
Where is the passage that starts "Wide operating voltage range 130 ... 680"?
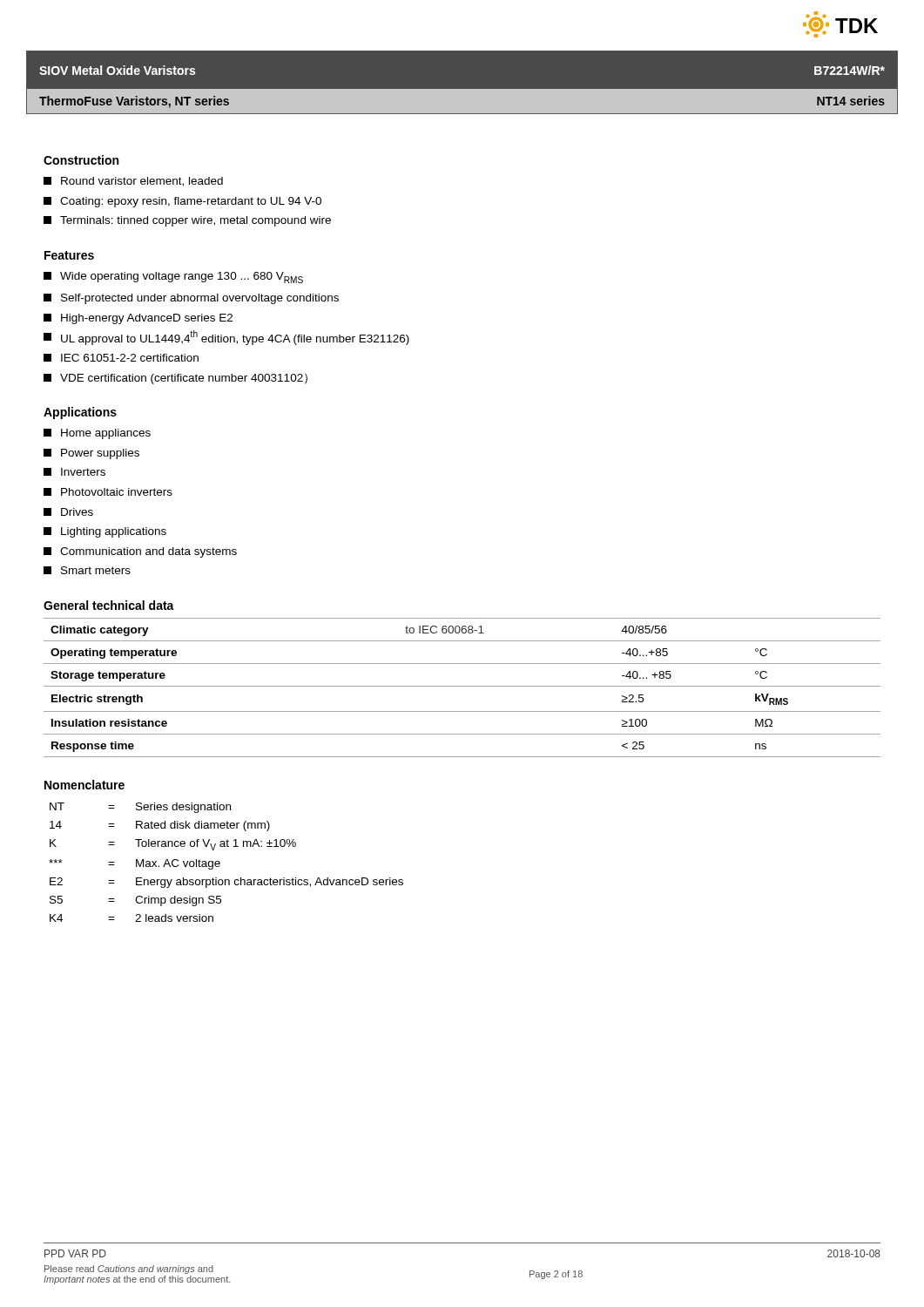[173, 277]
